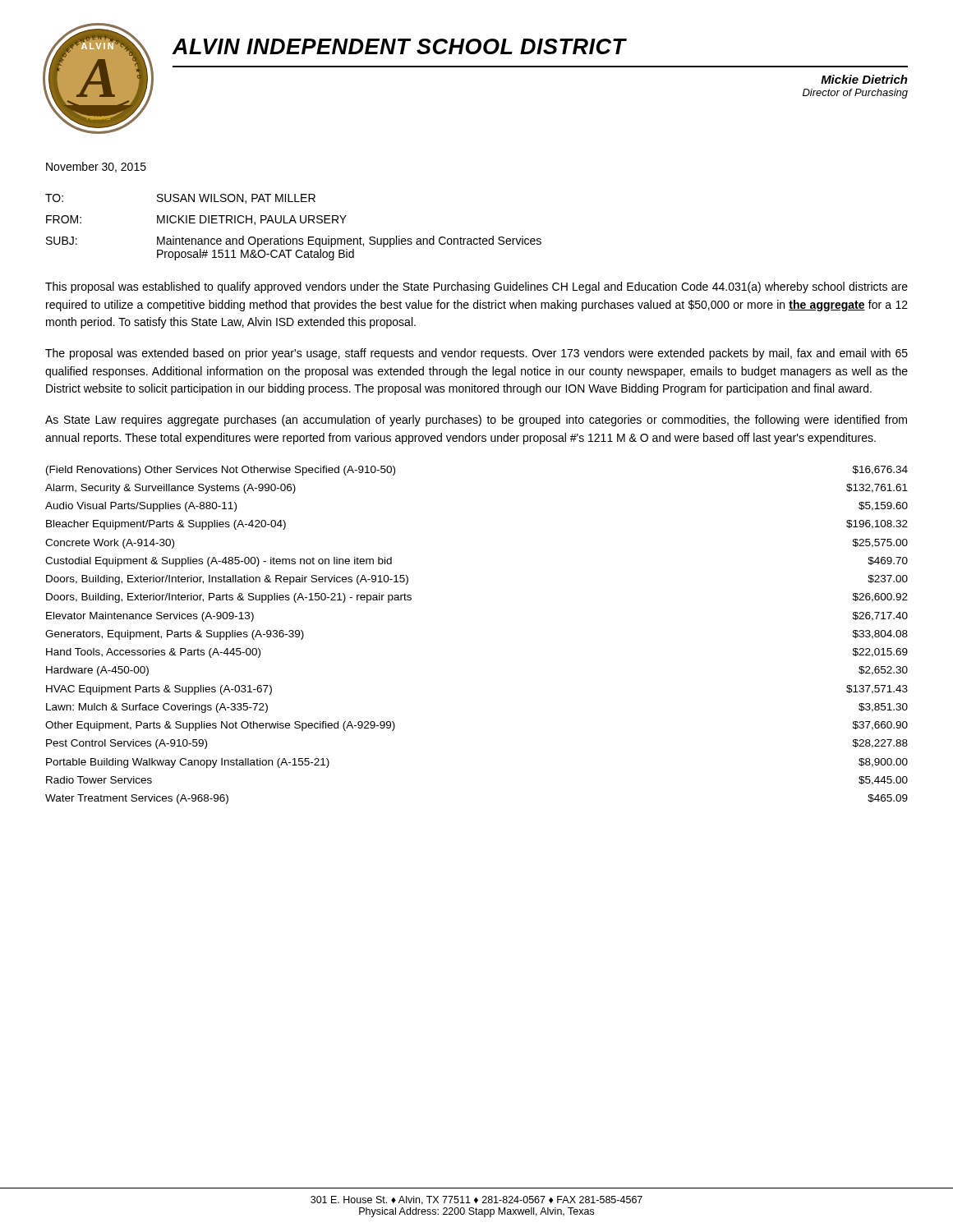953x1232 pixels.
Task: Select the list item that says "HVAC Equipment Parts & Supplies (A-031-67)"
Action: (157, 690)
